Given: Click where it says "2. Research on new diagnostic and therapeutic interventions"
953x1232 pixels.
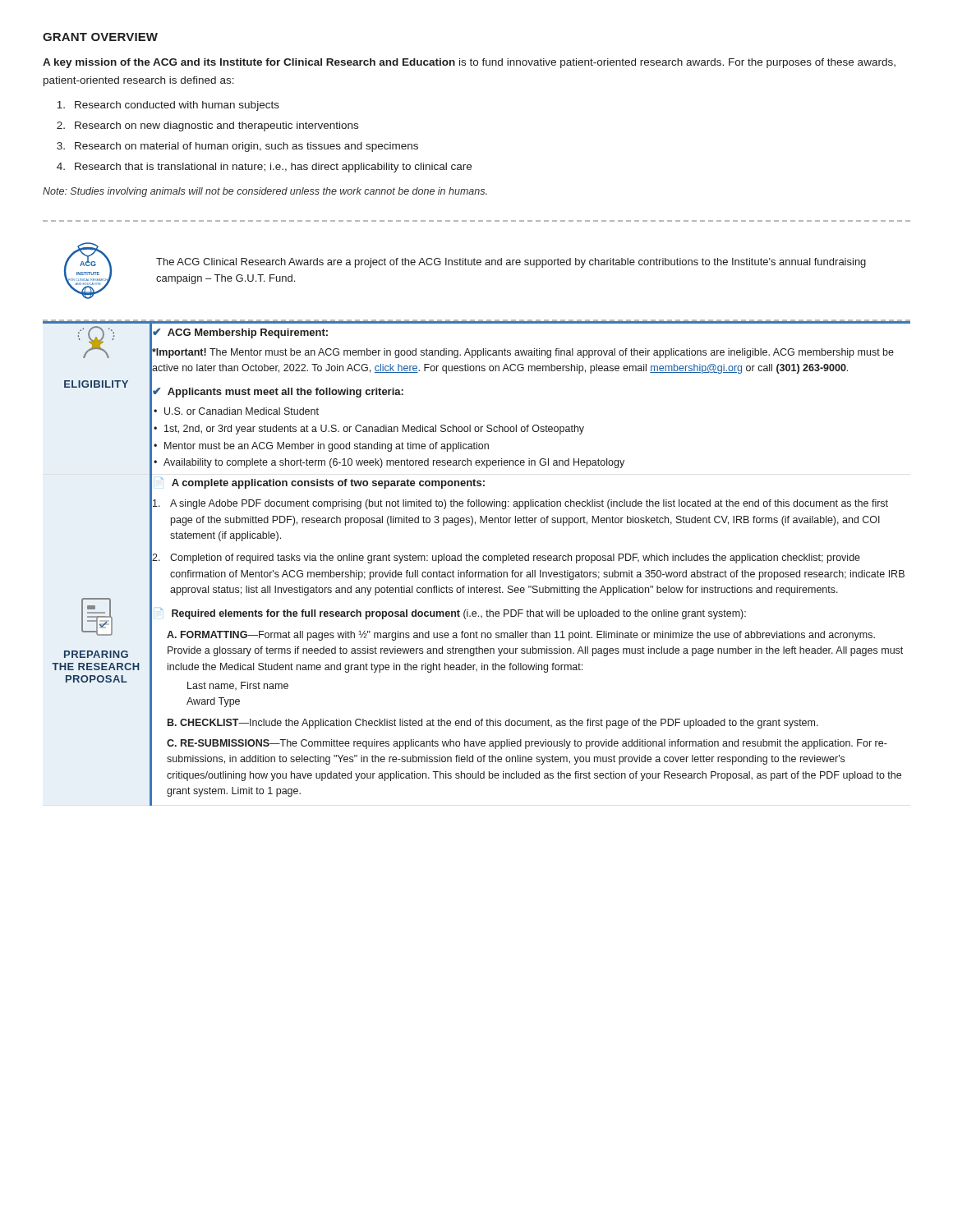Looking at the screenshot, I should [x=201, y=126].
